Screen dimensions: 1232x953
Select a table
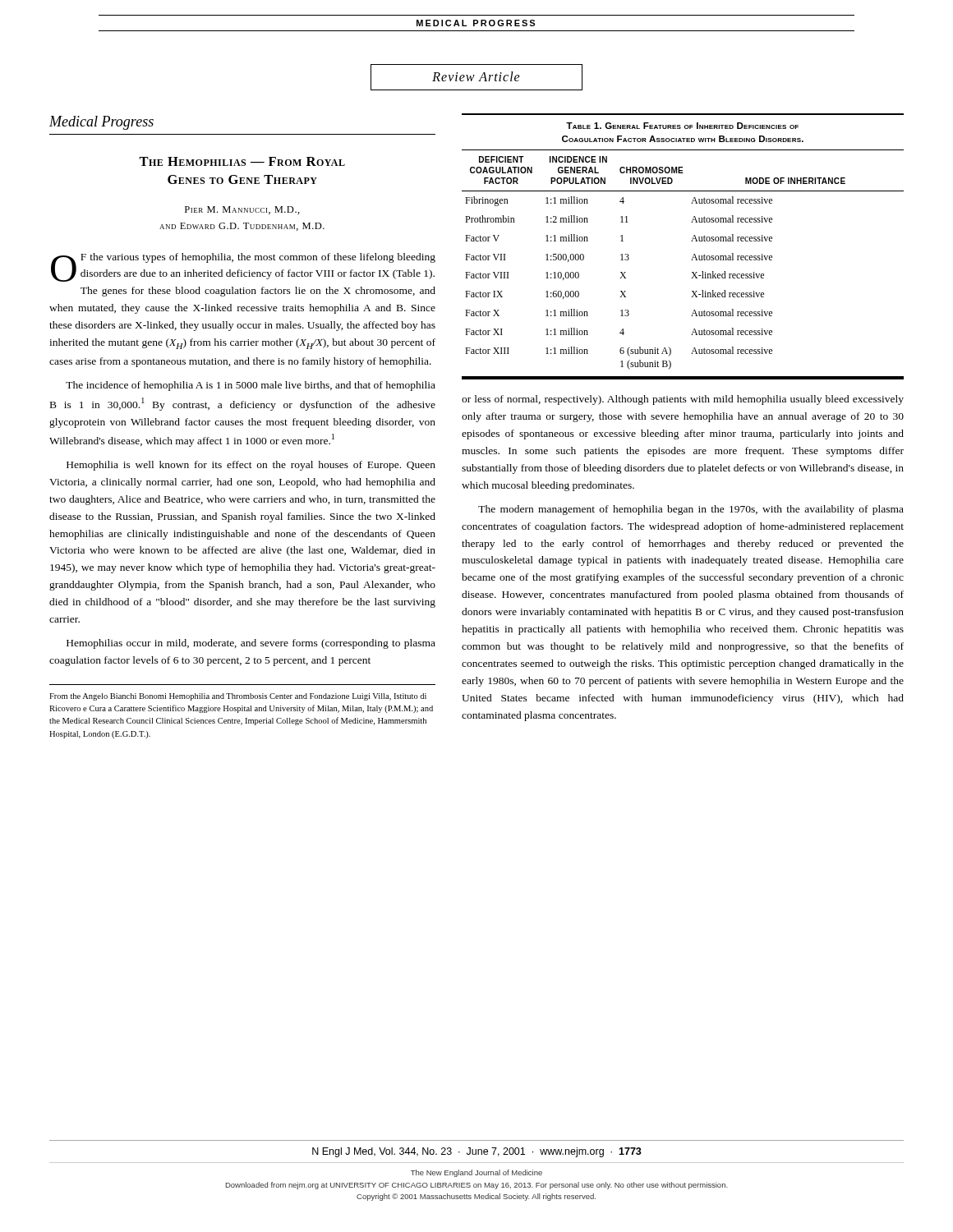click(683, 246)
